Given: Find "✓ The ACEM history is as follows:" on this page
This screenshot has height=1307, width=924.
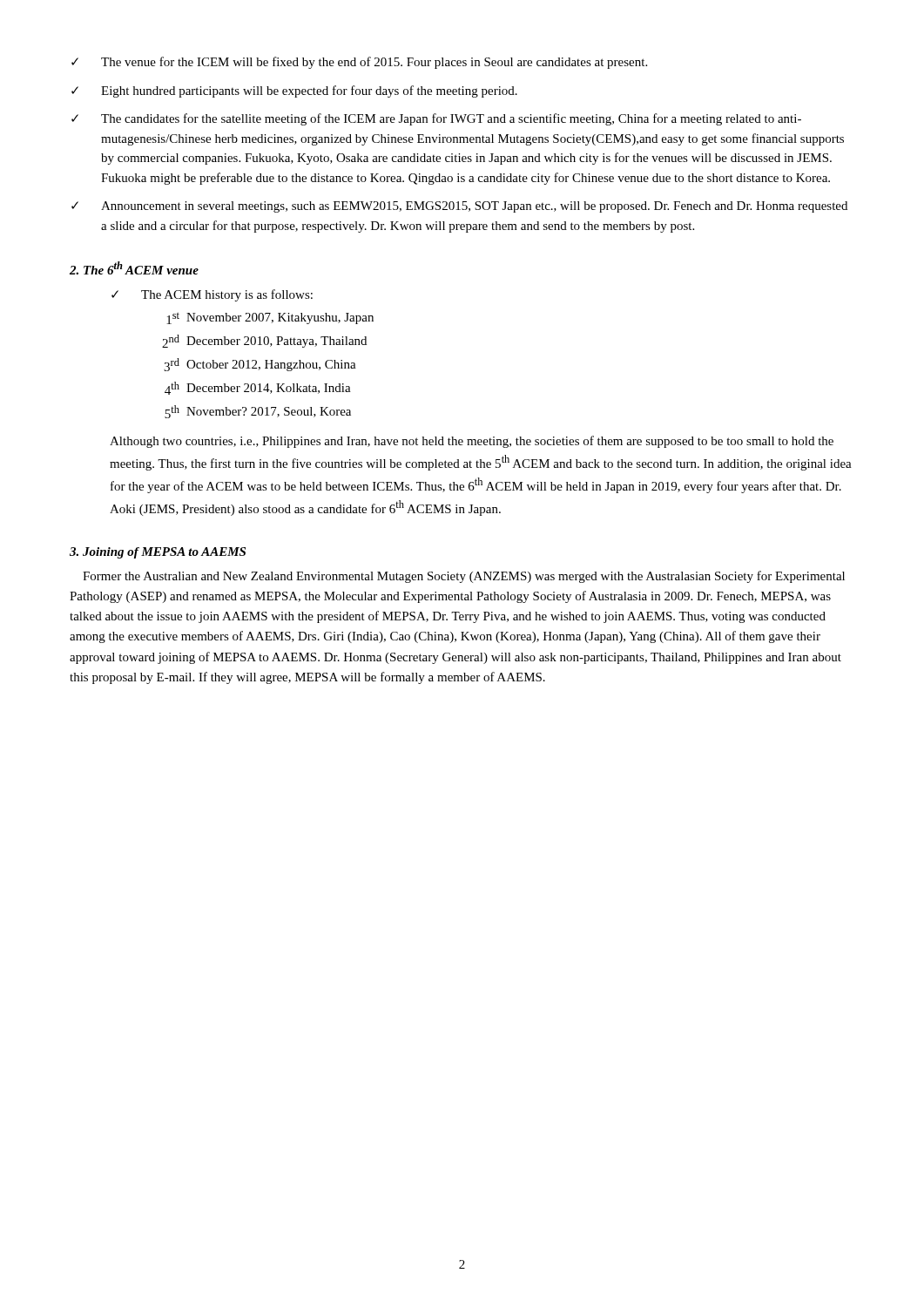Looking at the screenshot, I should point(212,295).
